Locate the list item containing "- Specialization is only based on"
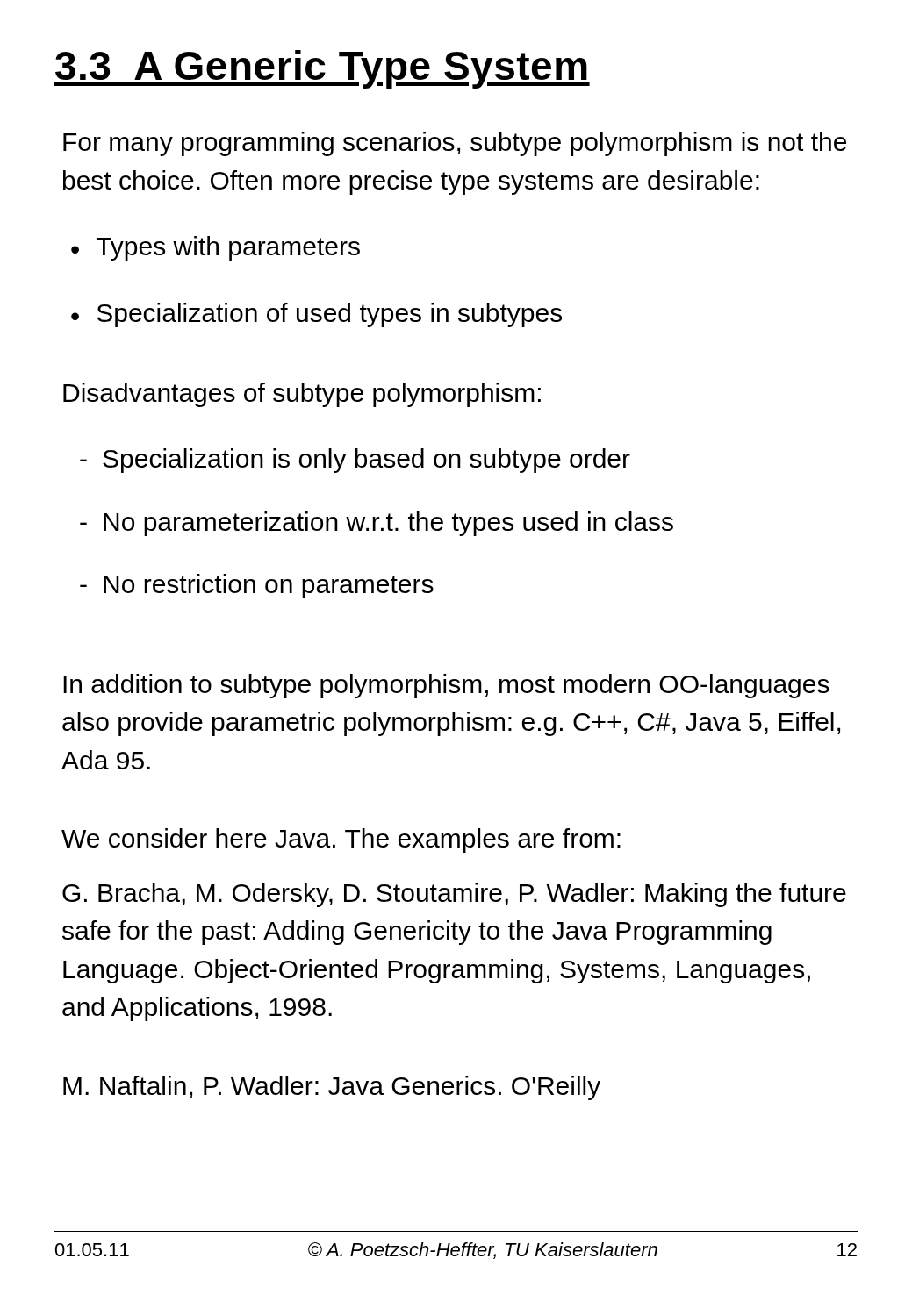The width and height of the screenshot is (912, 1316). click(x=355, y=459)
